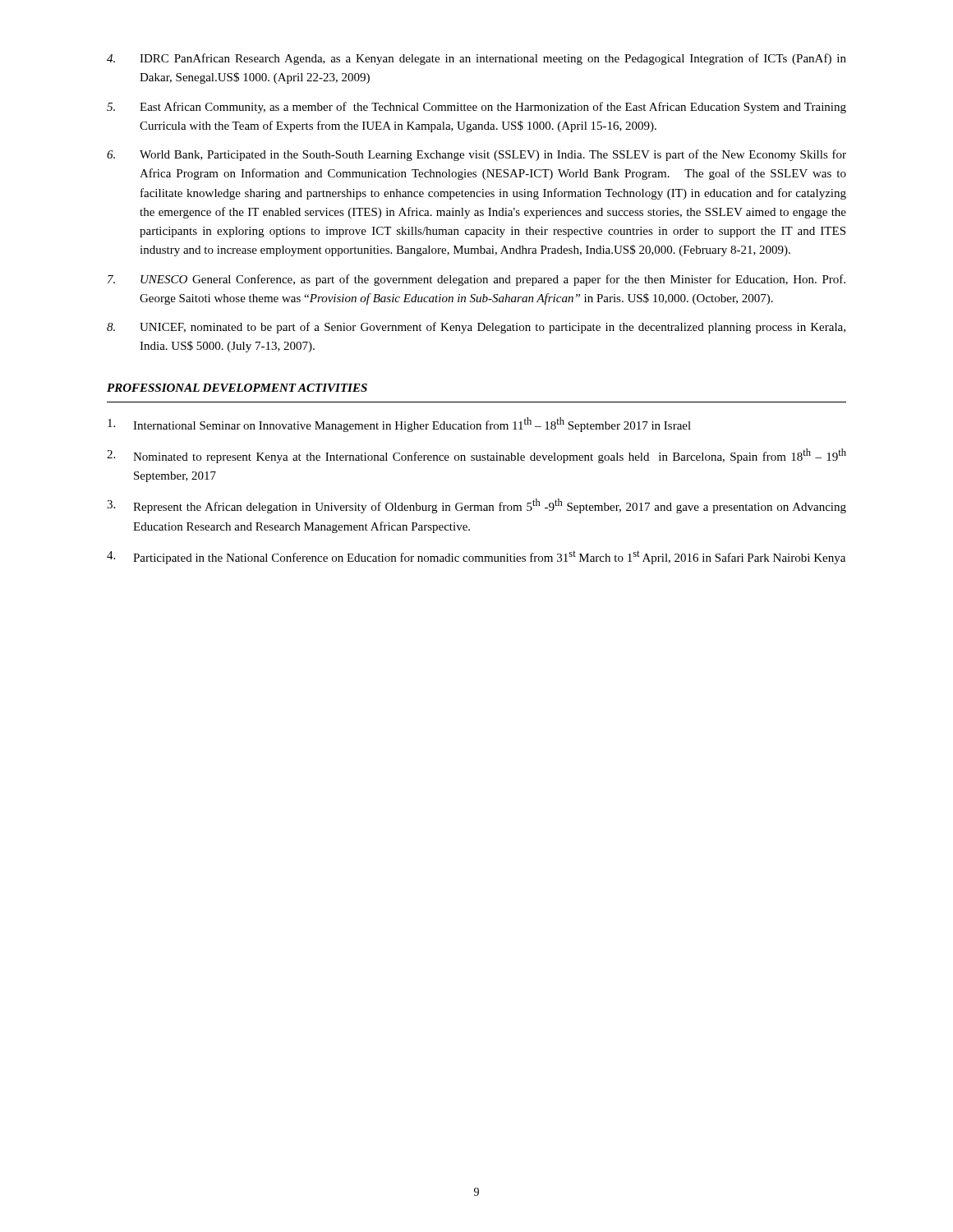953x1232 pixels.
Task: Locate the text "PROFESSIONAL DEVELOPMENT ACTIVITIES"
Action: pyautogui.click(x=237, y=387)
